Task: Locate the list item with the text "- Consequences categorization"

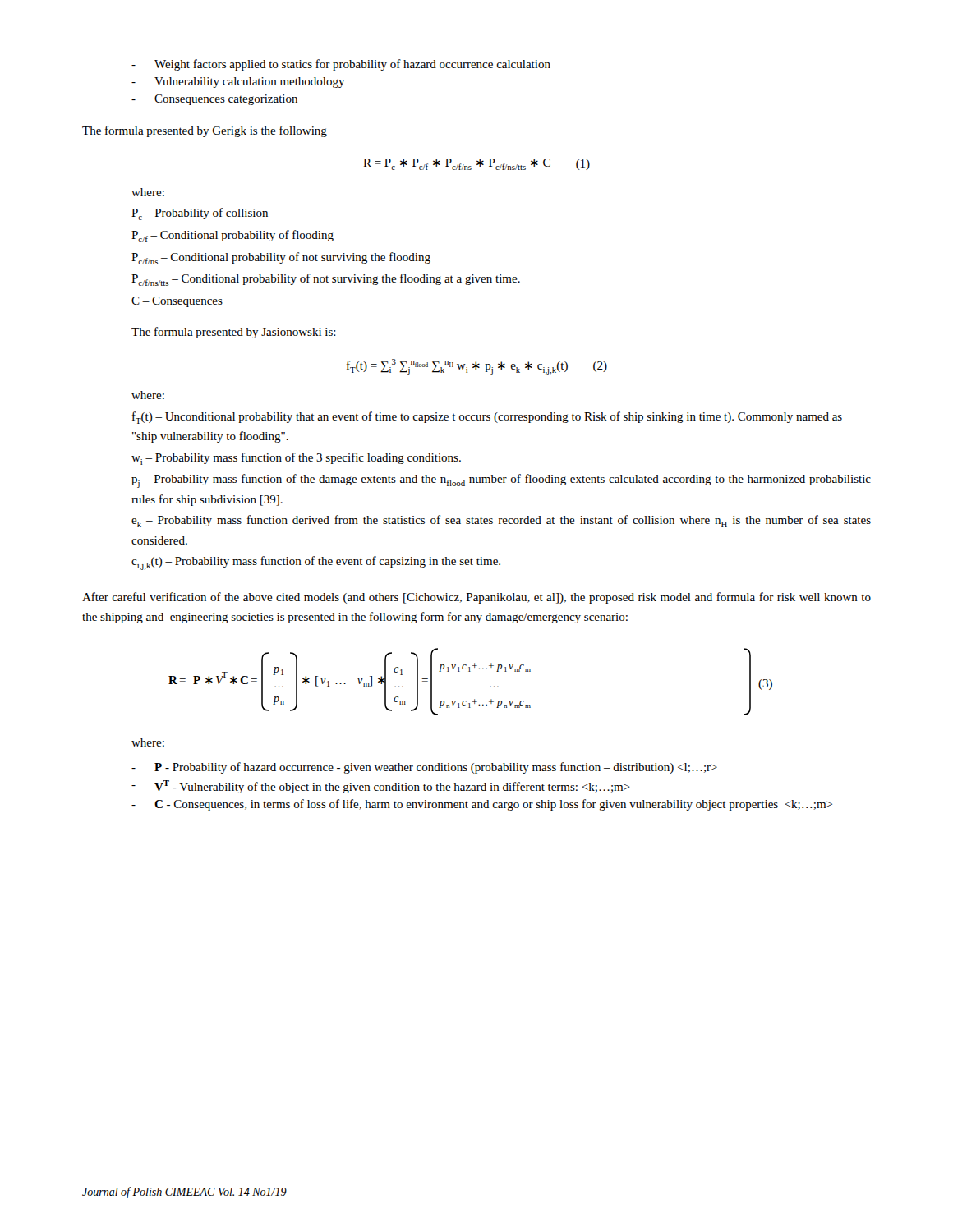Action: [x=215, y=99]
